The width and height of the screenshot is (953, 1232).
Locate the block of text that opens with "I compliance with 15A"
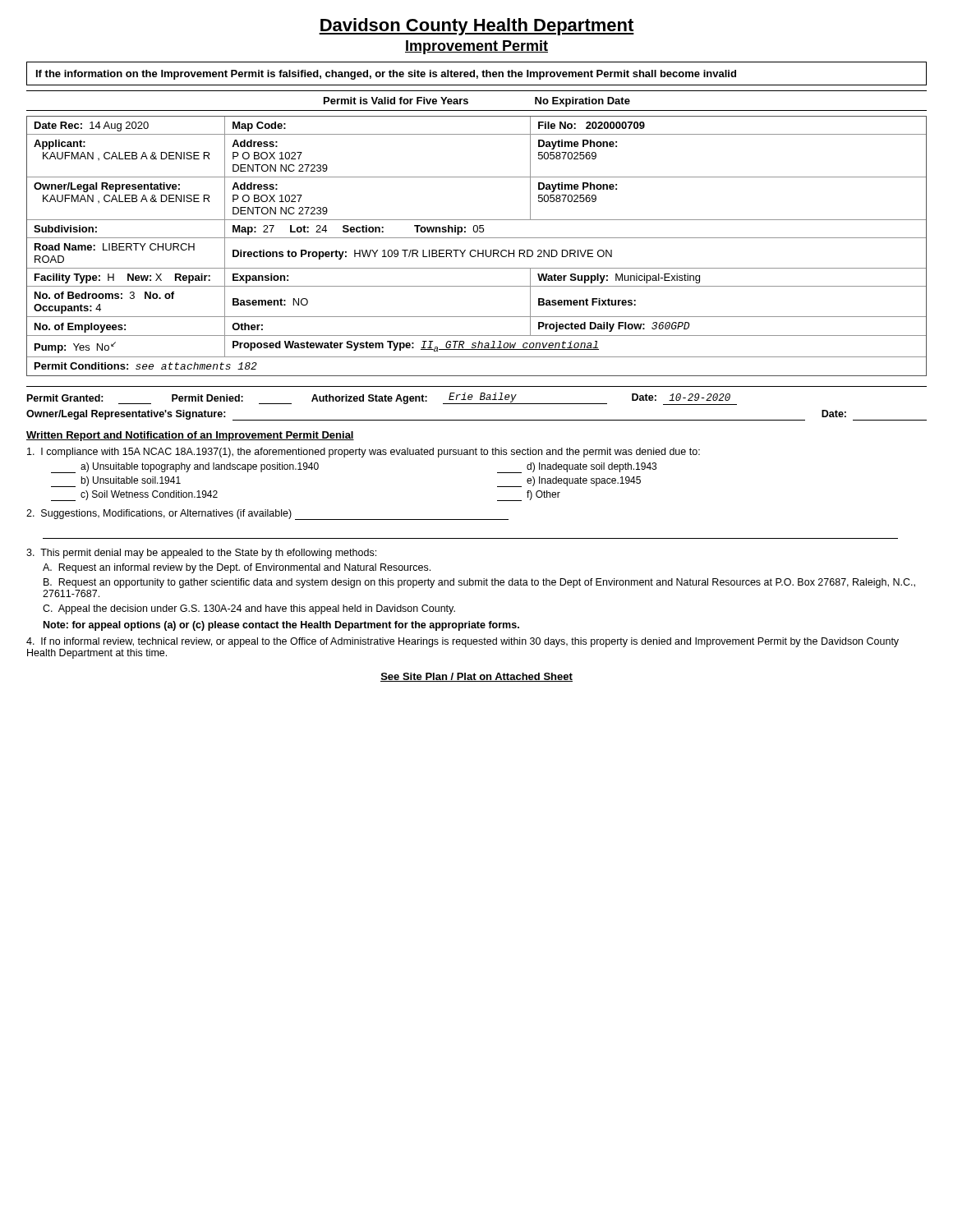point(364,453)
